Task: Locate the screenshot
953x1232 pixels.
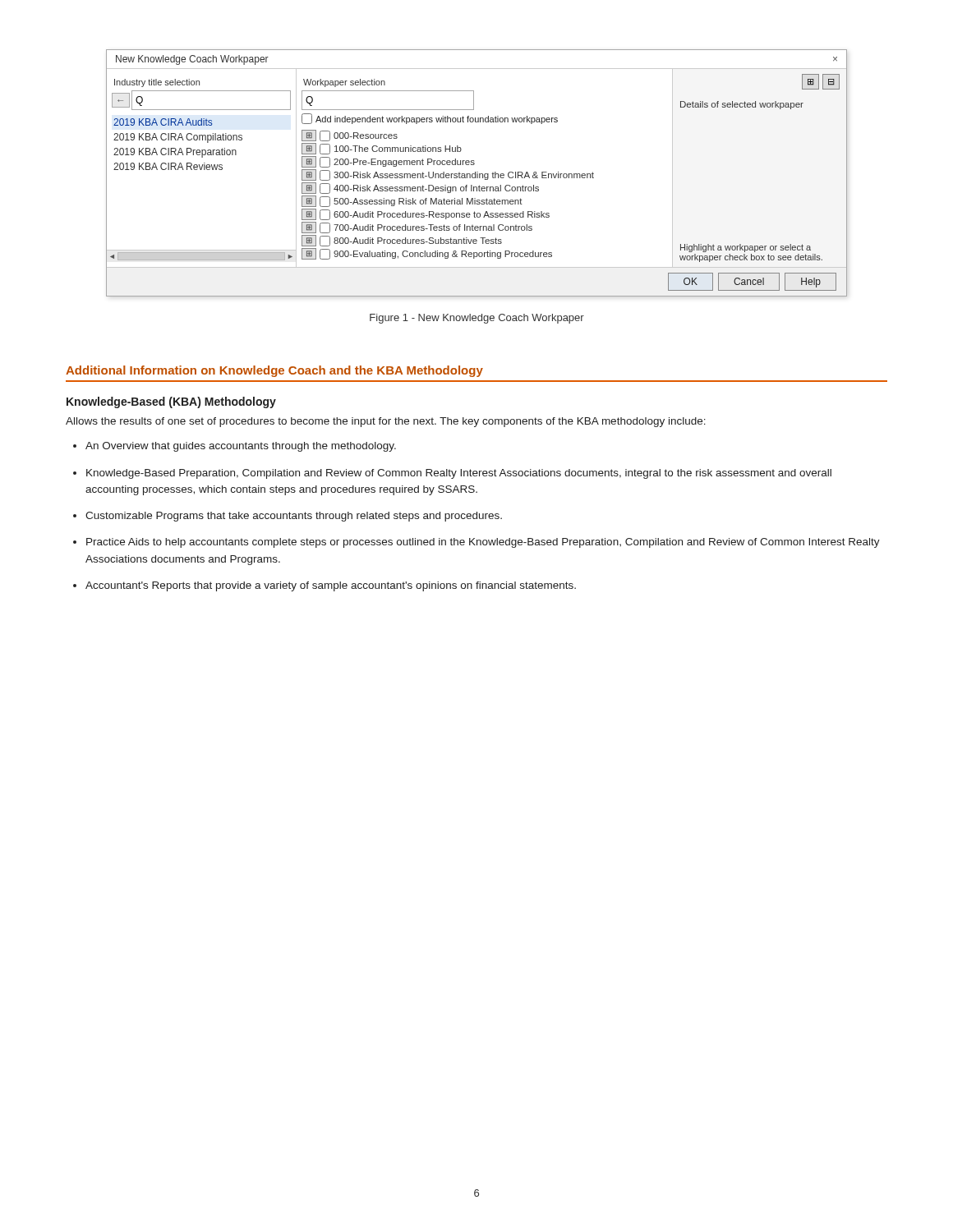Action: pos(476,173)
